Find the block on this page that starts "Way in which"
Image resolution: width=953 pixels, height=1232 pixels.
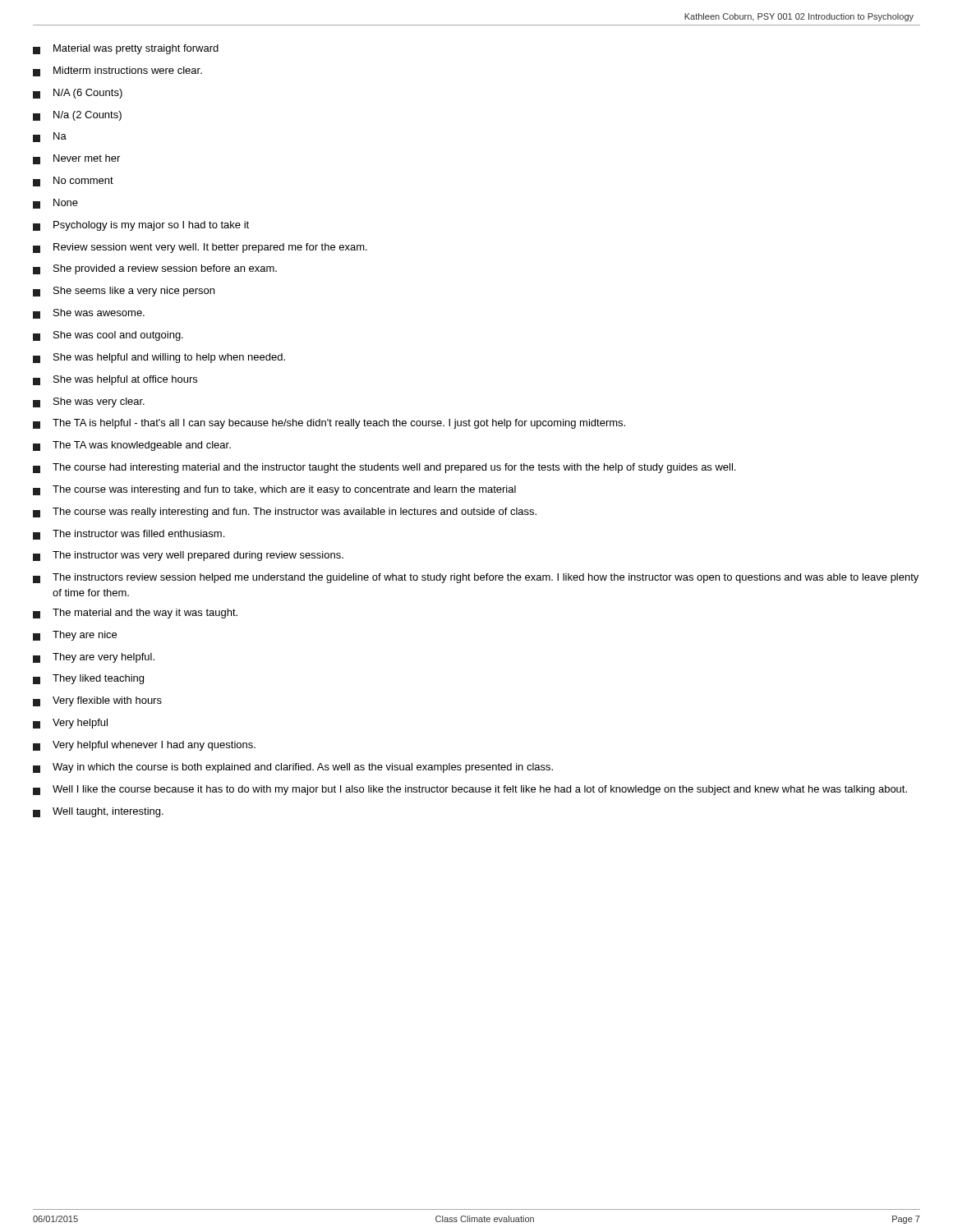click(476, 769)
